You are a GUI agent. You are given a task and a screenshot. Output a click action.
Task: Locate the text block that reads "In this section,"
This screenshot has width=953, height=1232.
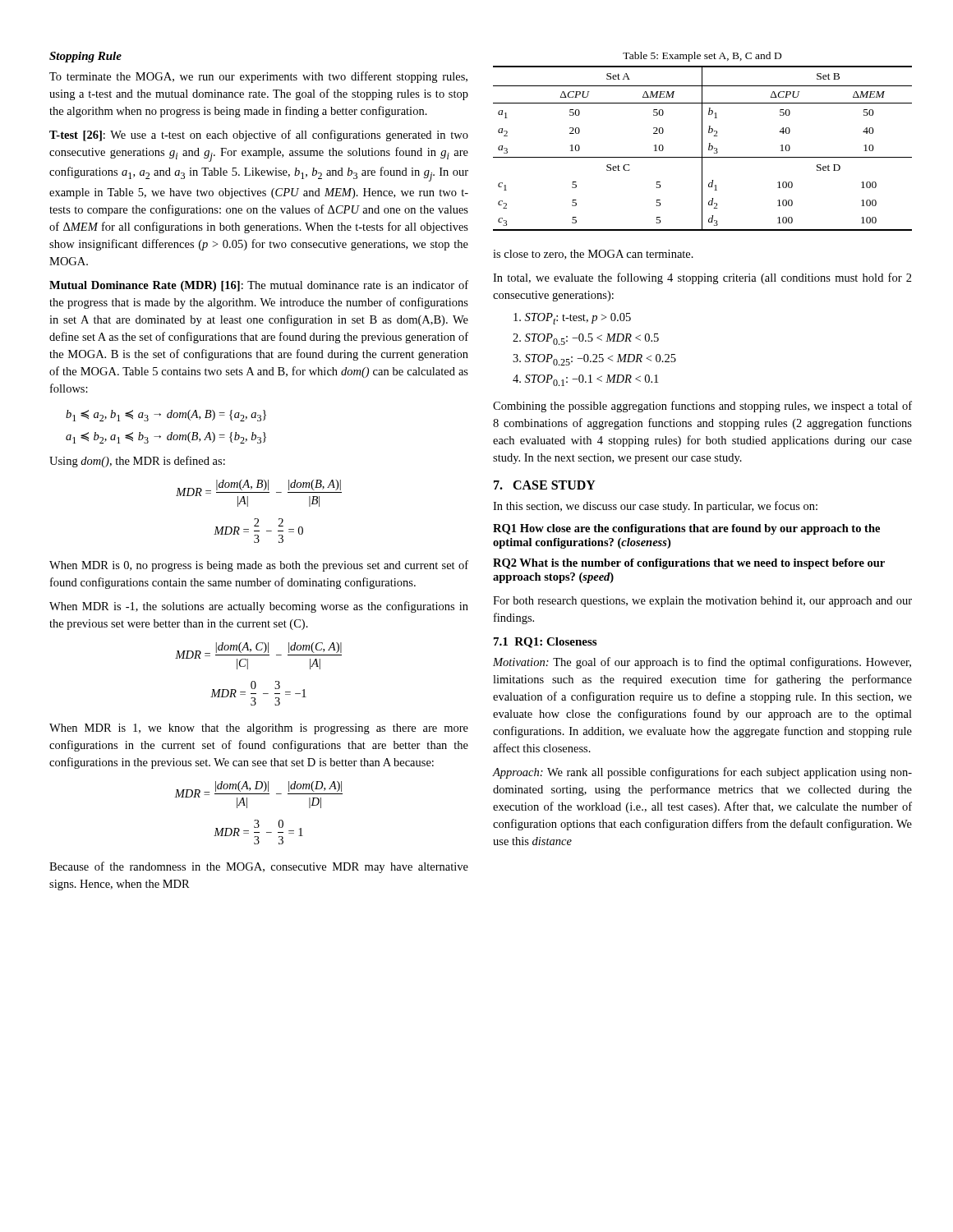pyautogui.click(x=702, y=506)
